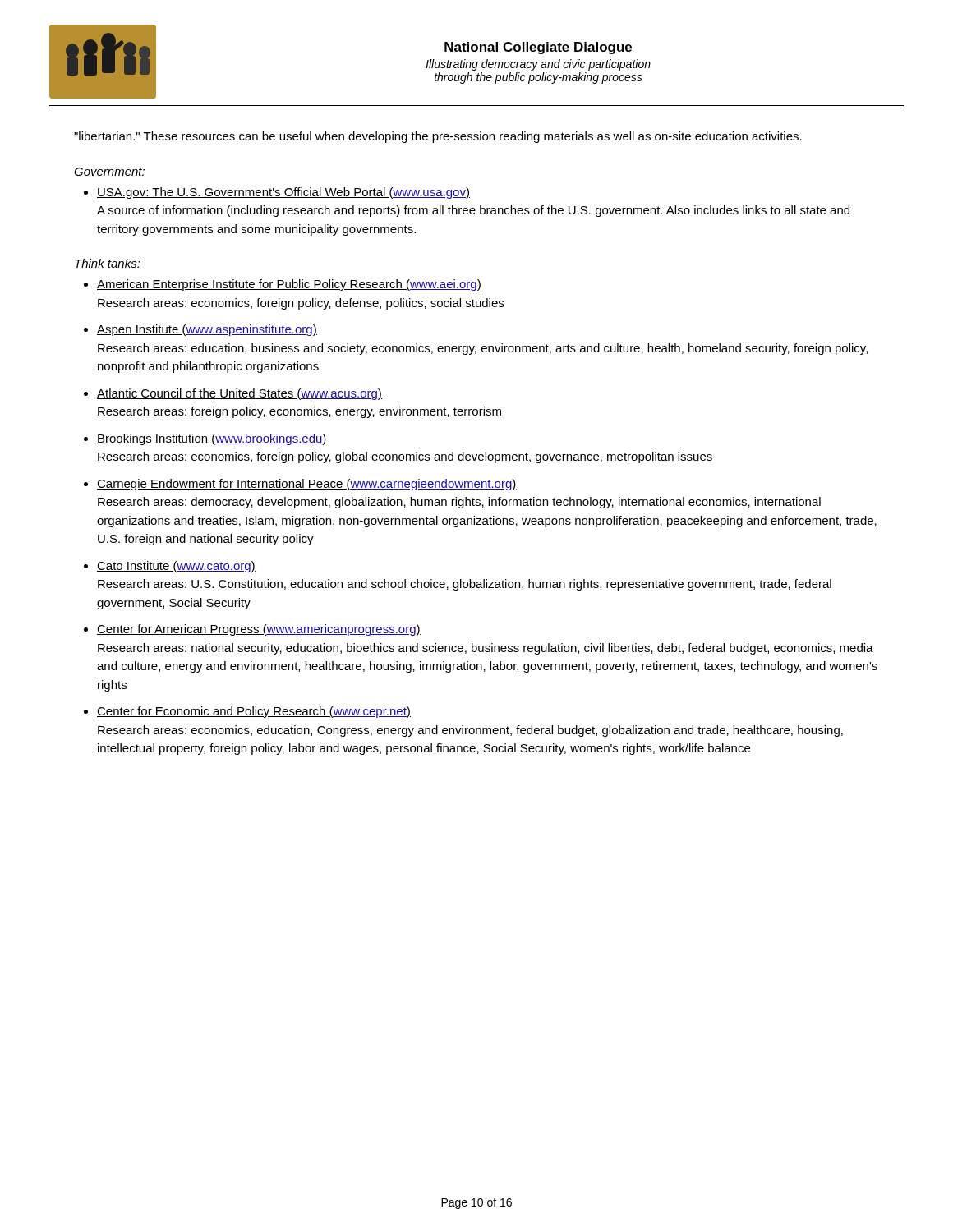Where is the passage that starts "Atlantic Council of the United"?

coord(299,402)
